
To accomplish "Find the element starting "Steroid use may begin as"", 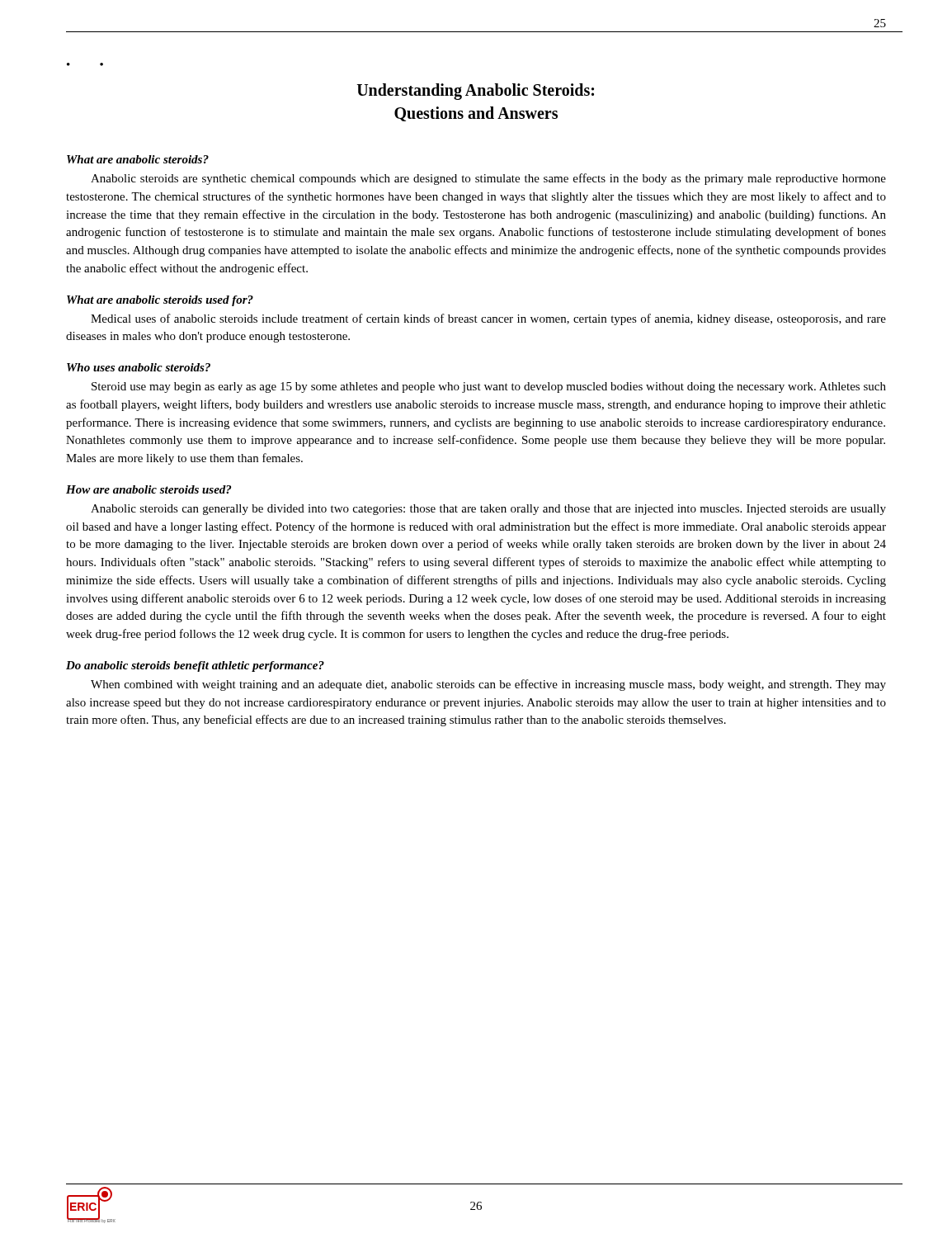I will tap(476, 422).
